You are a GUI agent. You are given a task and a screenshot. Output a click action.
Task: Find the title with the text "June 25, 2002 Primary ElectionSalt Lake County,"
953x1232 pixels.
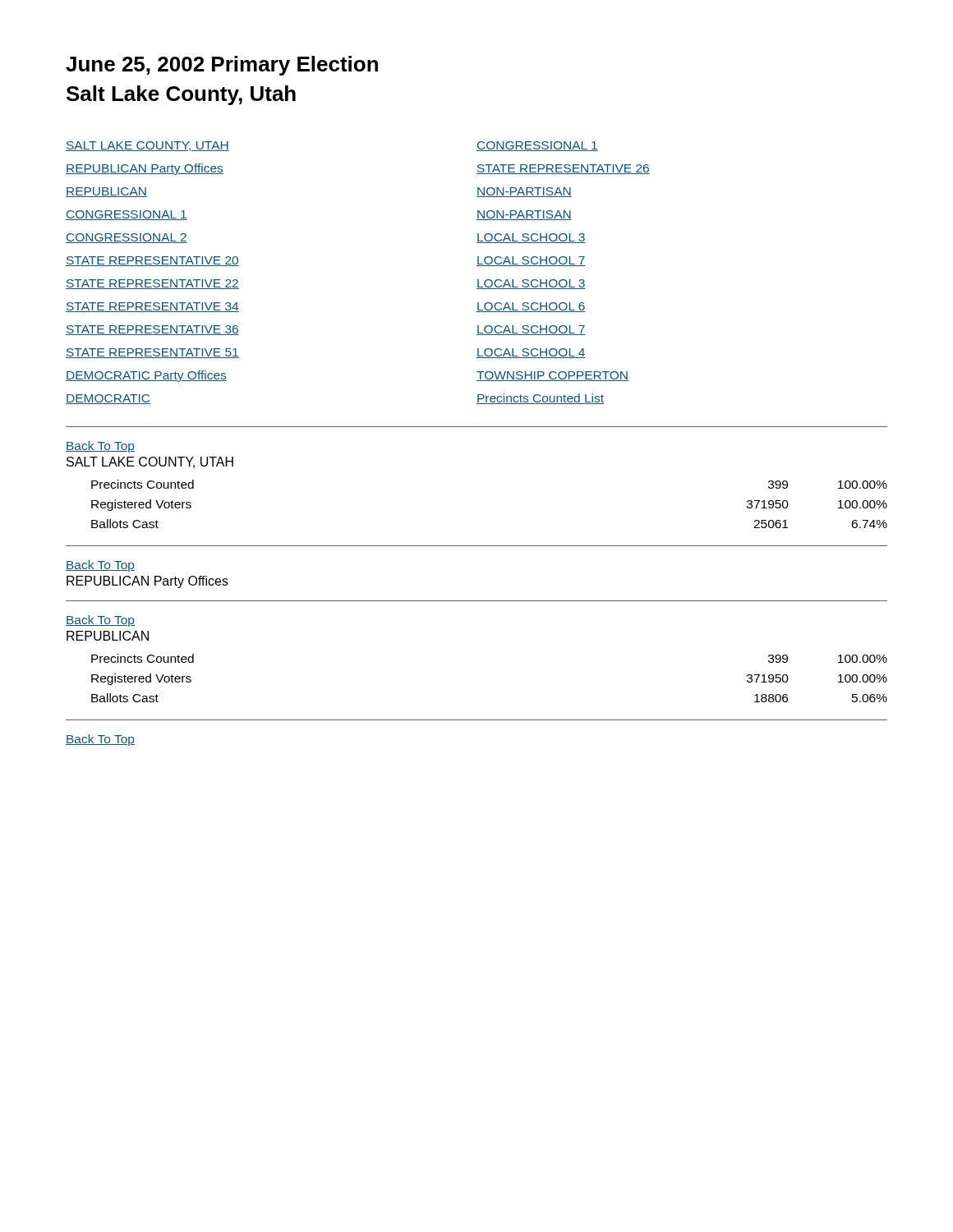coord(222,66)
